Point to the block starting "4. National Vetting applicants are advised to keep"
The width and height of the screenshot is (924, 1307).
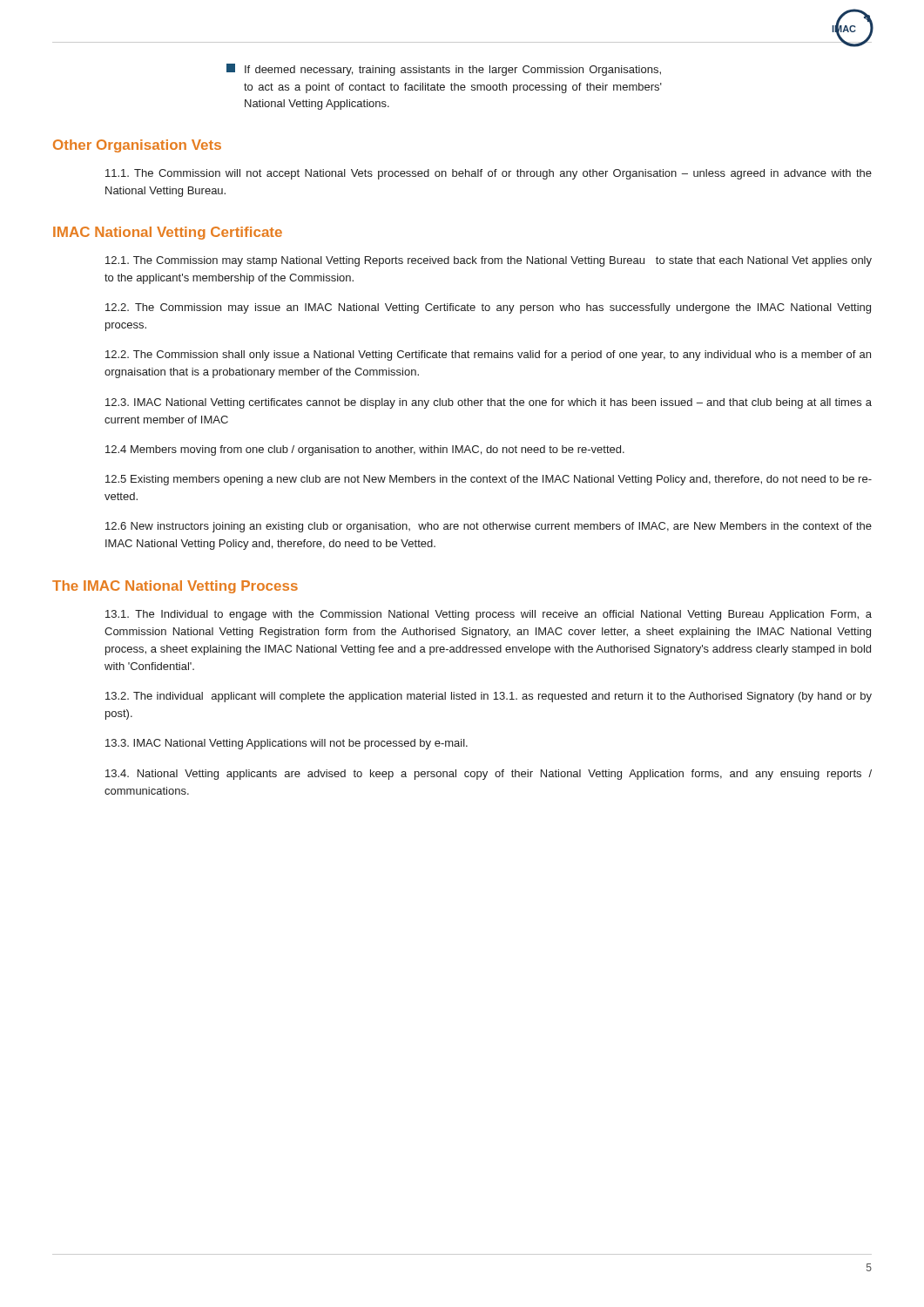[488, 782]
